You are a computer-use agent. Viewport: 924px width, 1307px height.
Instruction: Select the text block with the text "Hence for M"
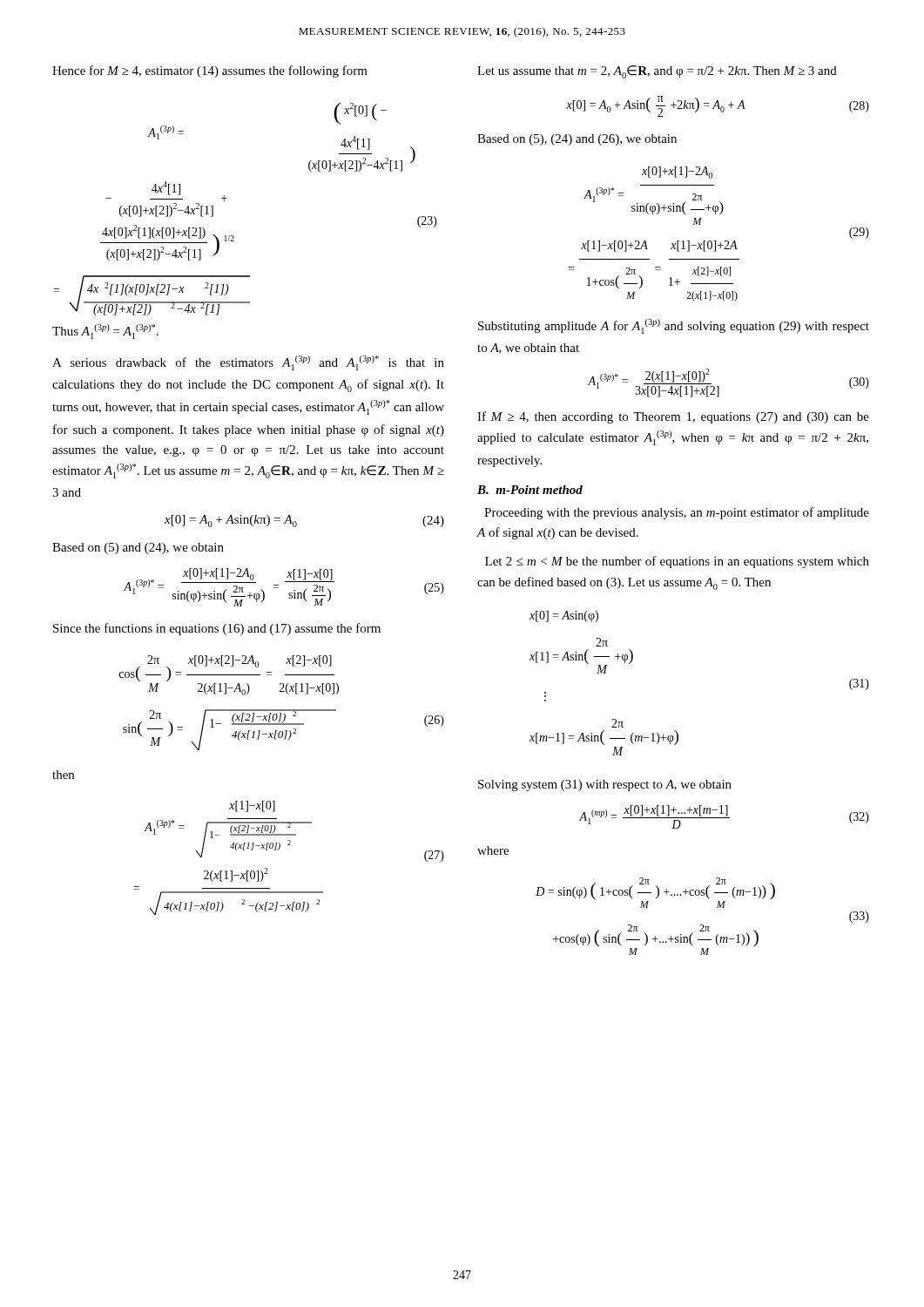[210, 71]
